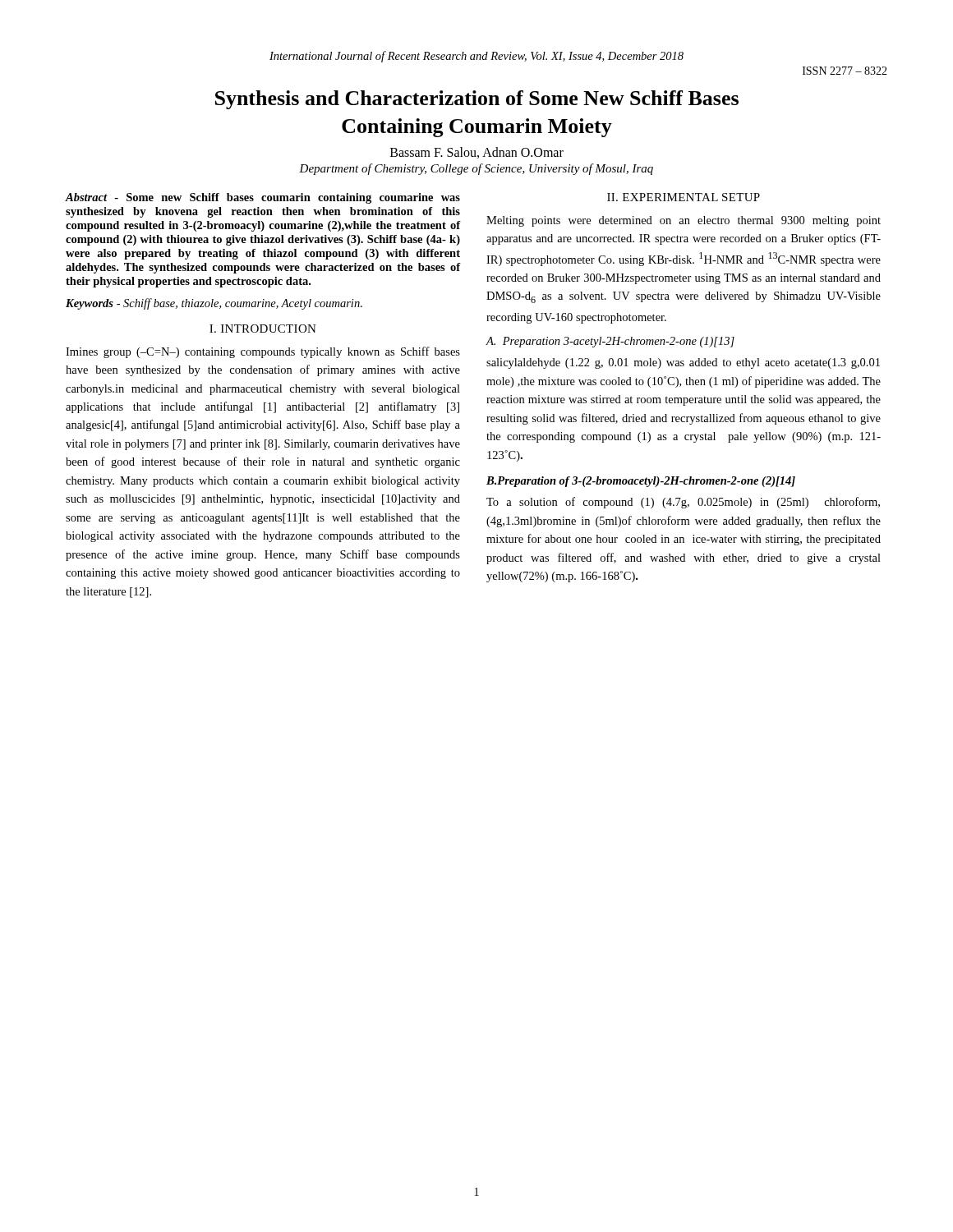
Task: Locate the block starting "Keywords - Schiff"
Action: [x=214, y=303]
